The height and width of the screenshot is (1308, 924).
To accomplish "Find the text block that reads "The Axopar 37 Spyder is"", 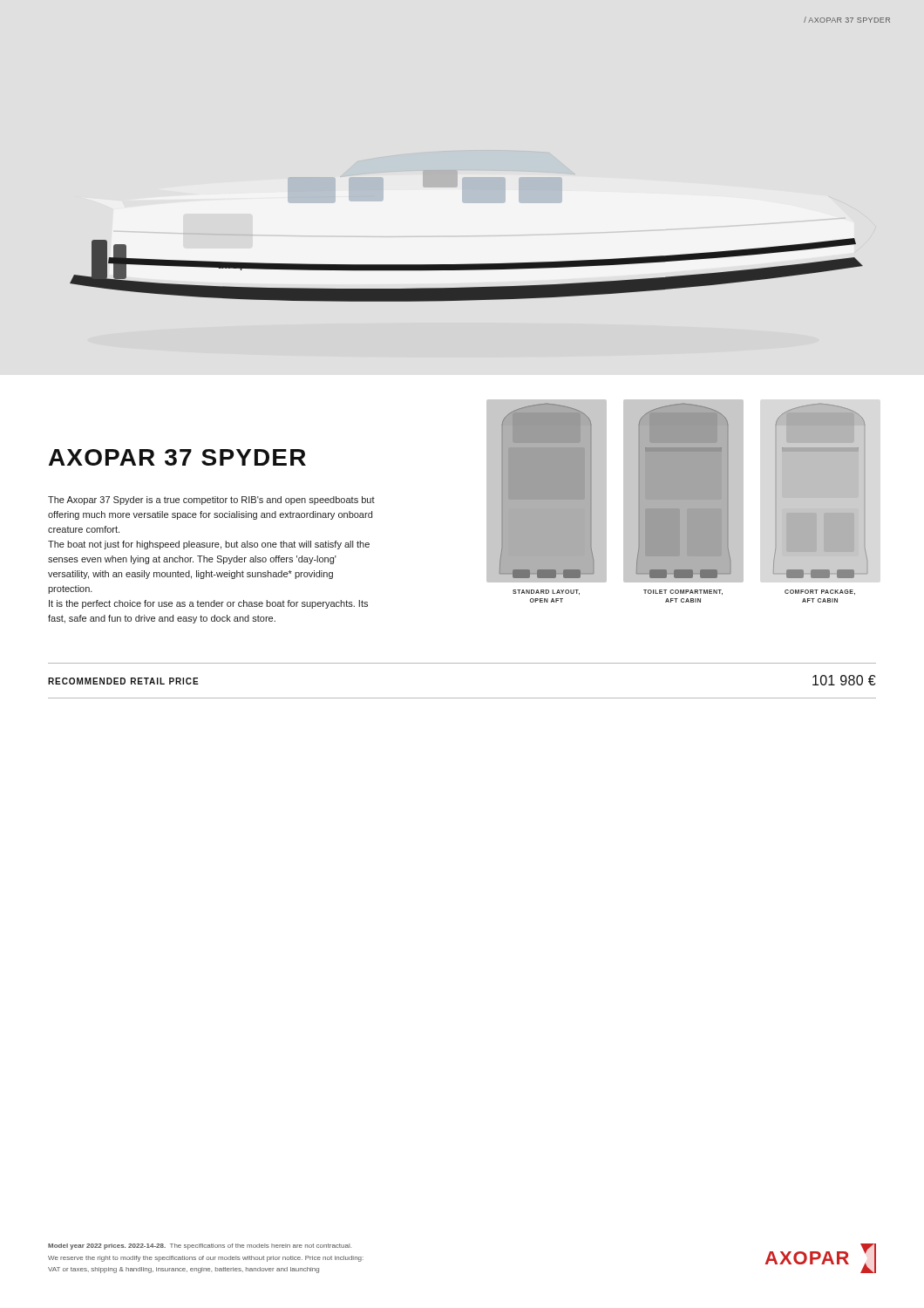I will pyautogui.click(x=211, y=559).
